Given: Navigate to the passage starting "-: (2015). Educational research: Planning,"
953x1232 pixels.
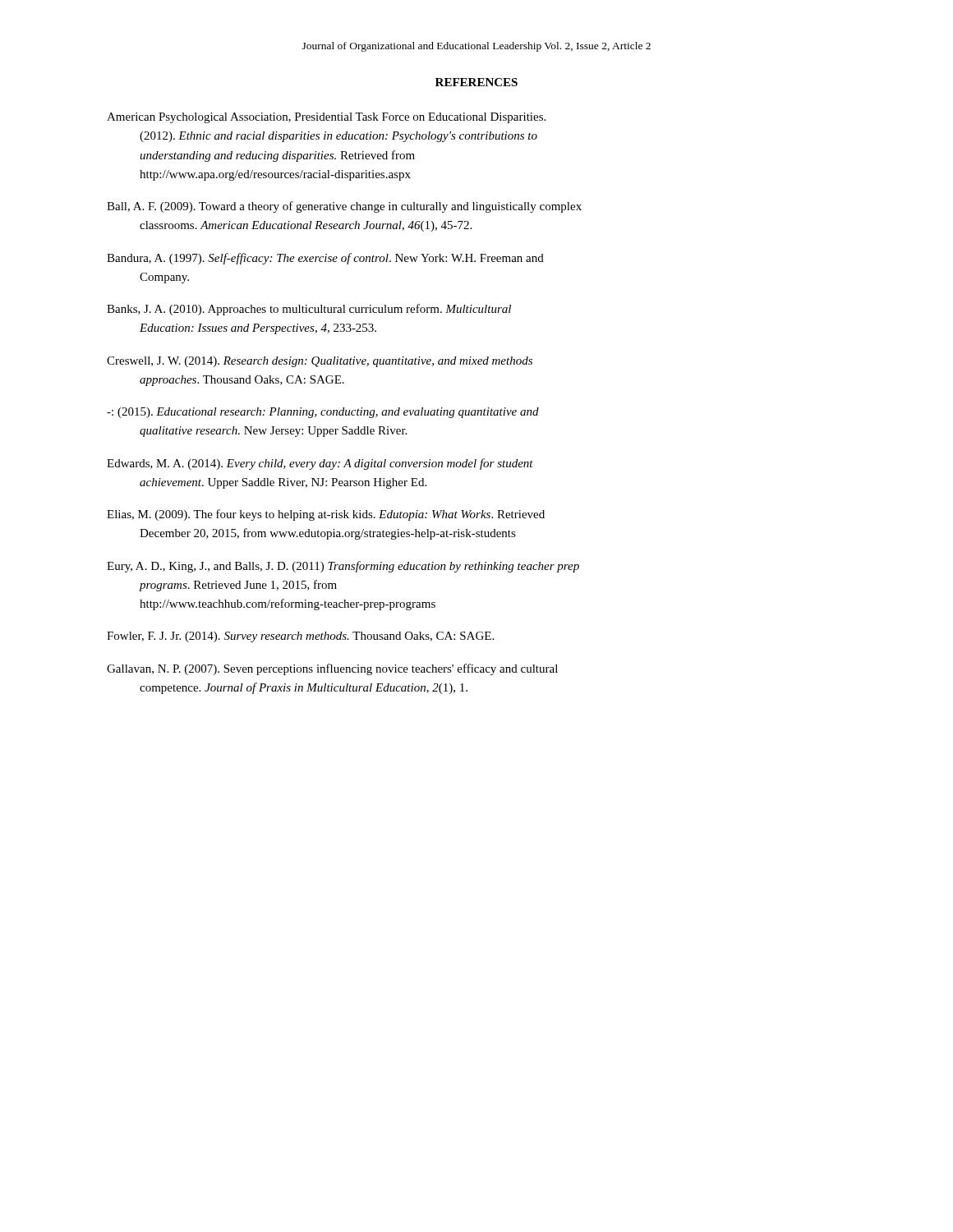Looking at the screenshot, I should coord(476,423).
